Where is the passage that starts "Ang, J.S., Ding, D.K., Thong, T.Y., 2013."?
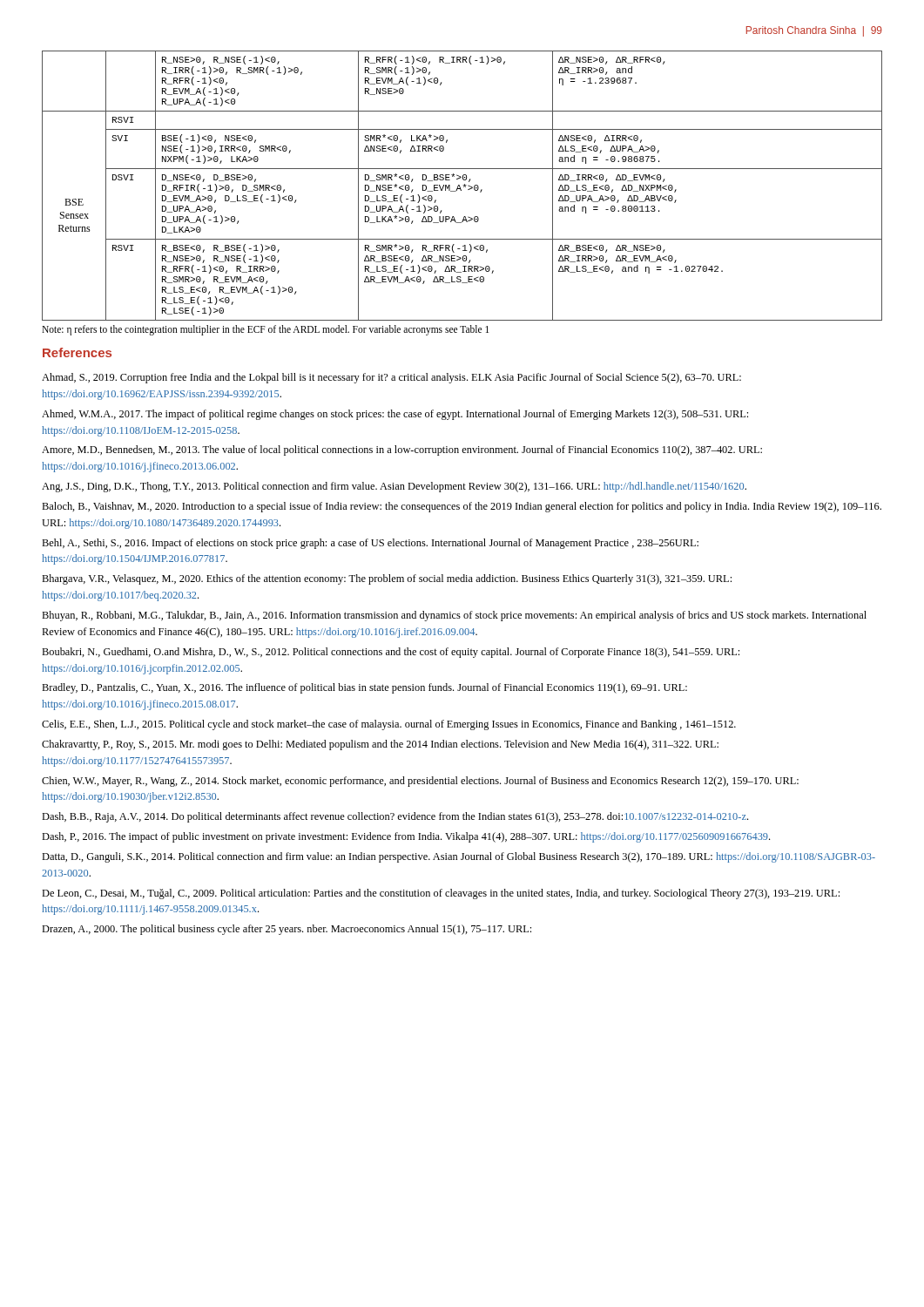The image size is (924, 1307). pyautogui.click(x=394, y=486)
